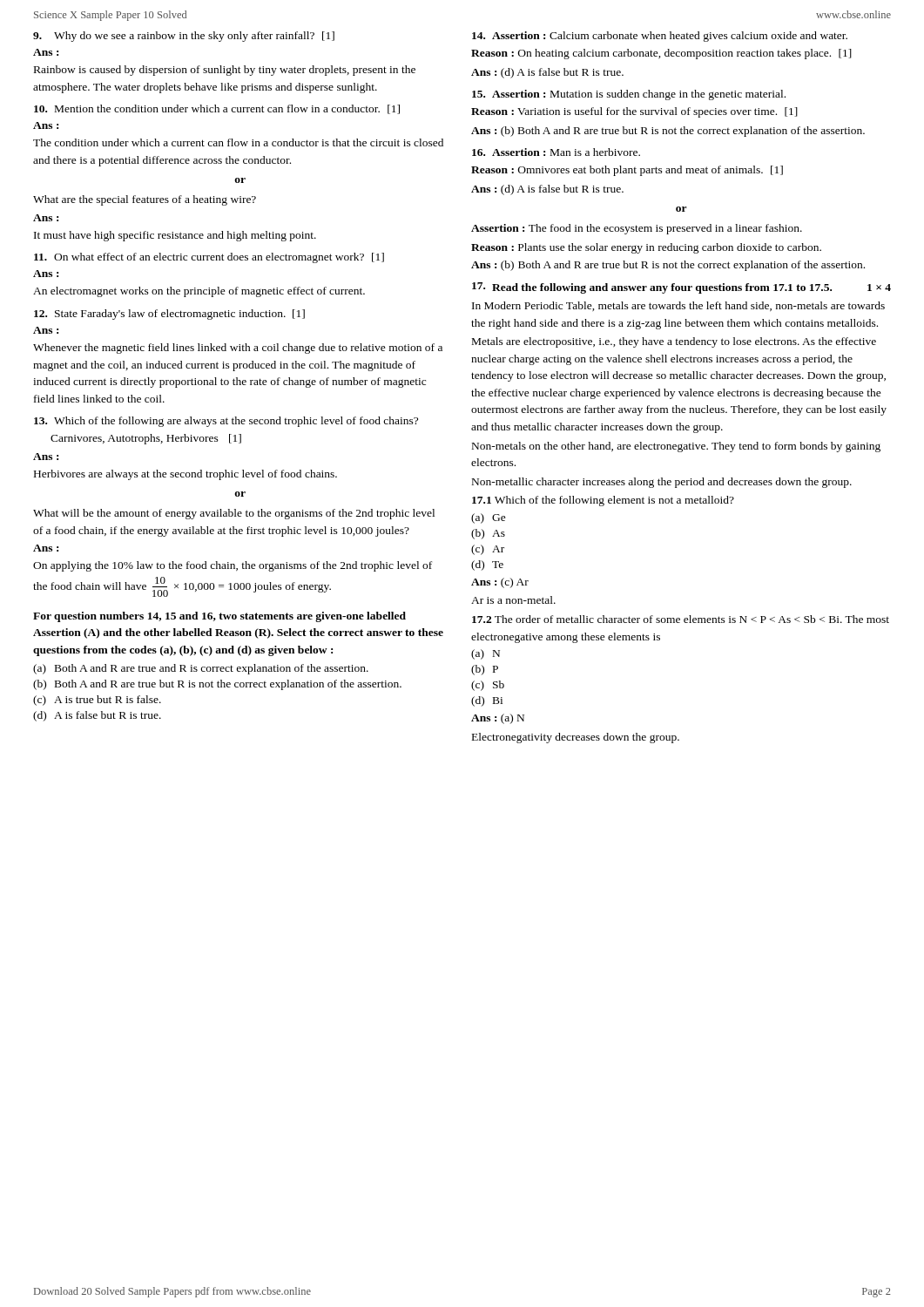Select the element starting "(b) Both A and R are true but"
Image resolution: width=924 pixels, height=1307 pixels.
click(218, 684)
